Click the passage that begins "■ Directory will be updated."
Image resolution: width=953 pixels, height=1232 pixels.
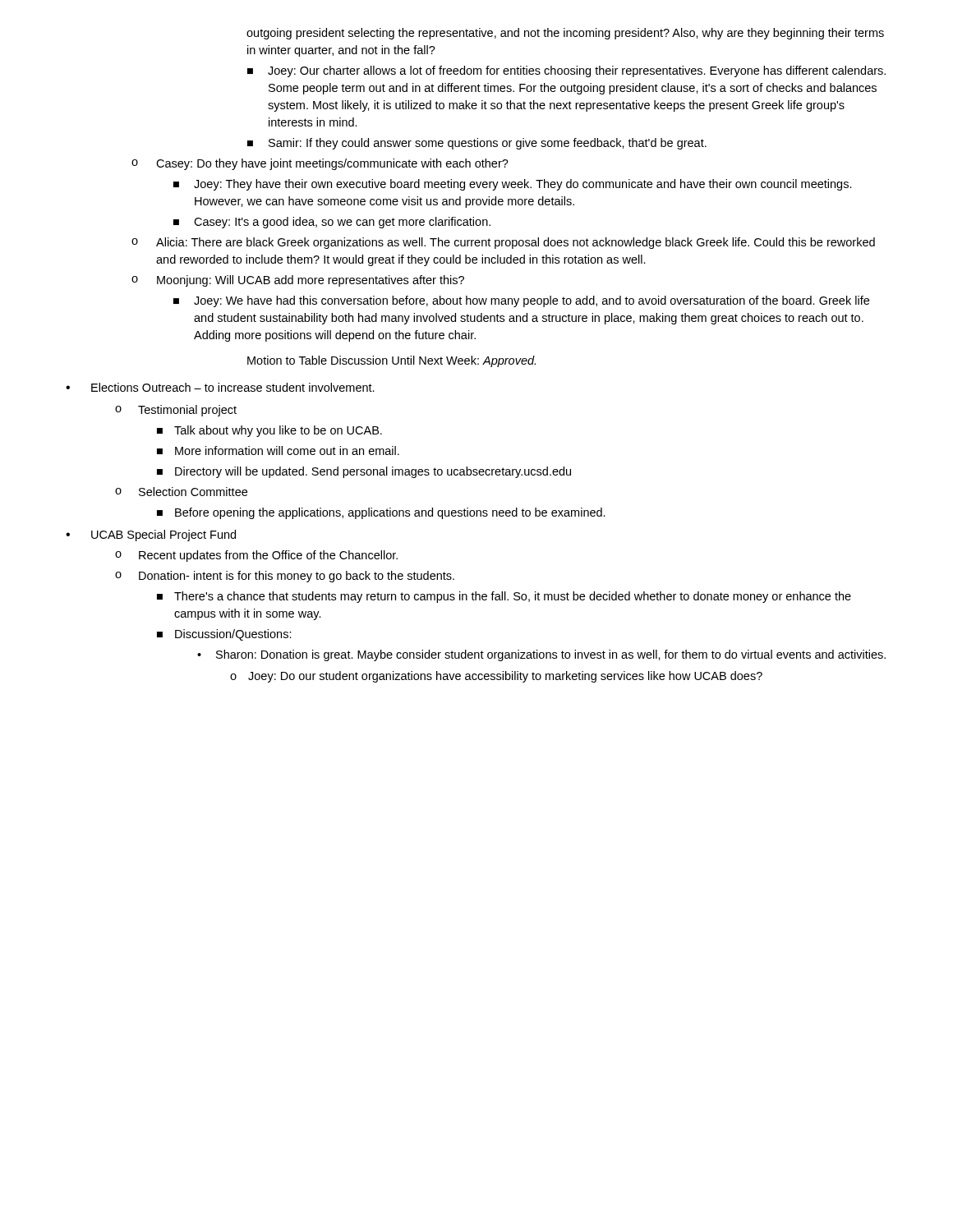click(522, 472)
